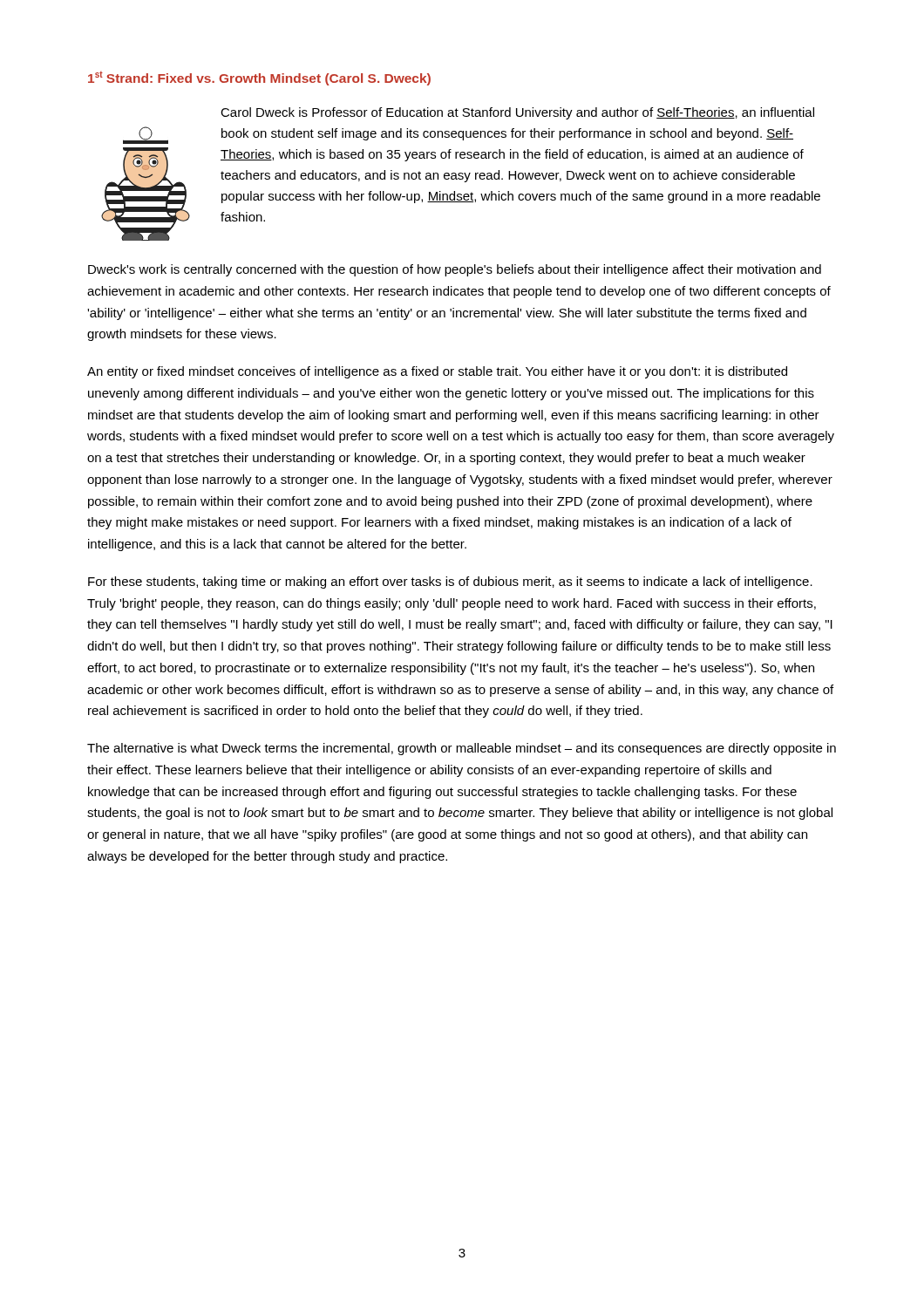The height and width of the screenshot is (1308, 924).
Task: Navigate to the text block starting "1st Strand: Fixed vs. Growth Mindset"
Action: pos(259,78)
